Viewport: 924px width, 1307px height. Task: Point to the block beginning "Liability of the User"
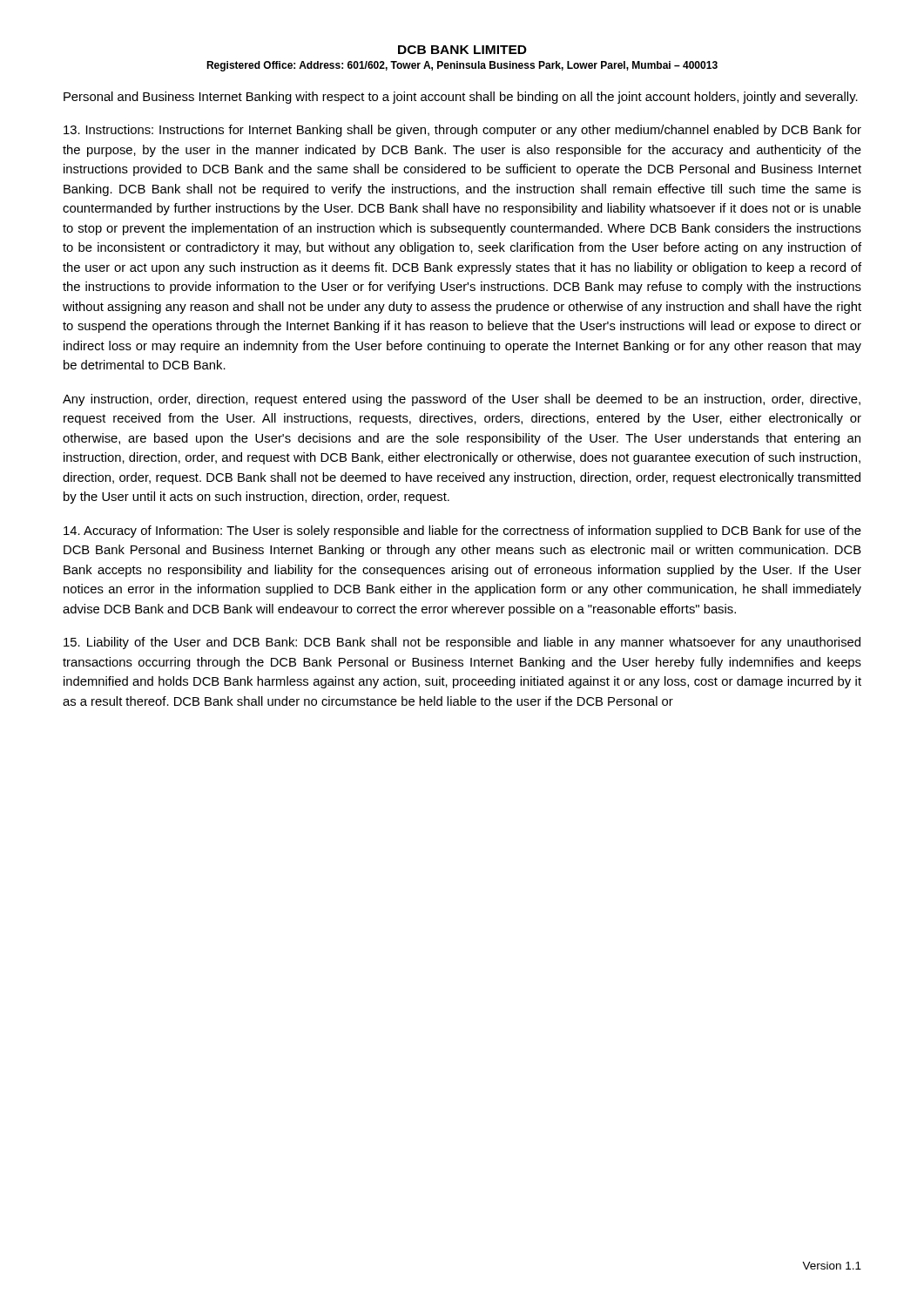pyautogui.click(x=462, y=672)
